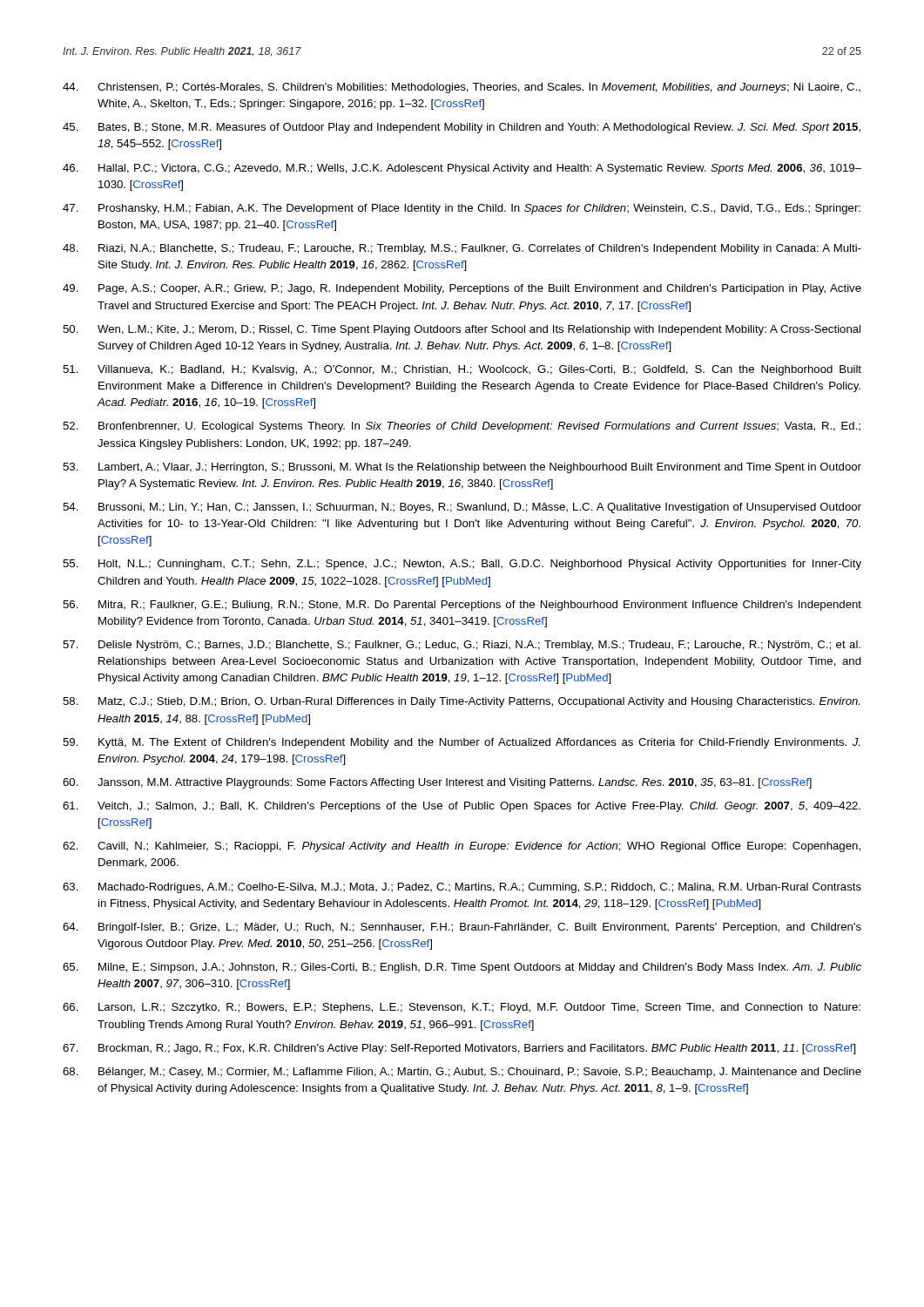Click on the list item with the text "46. Hallal, P.C.; Victora, C.G.; Azevedo, M.R.;"

462,176
